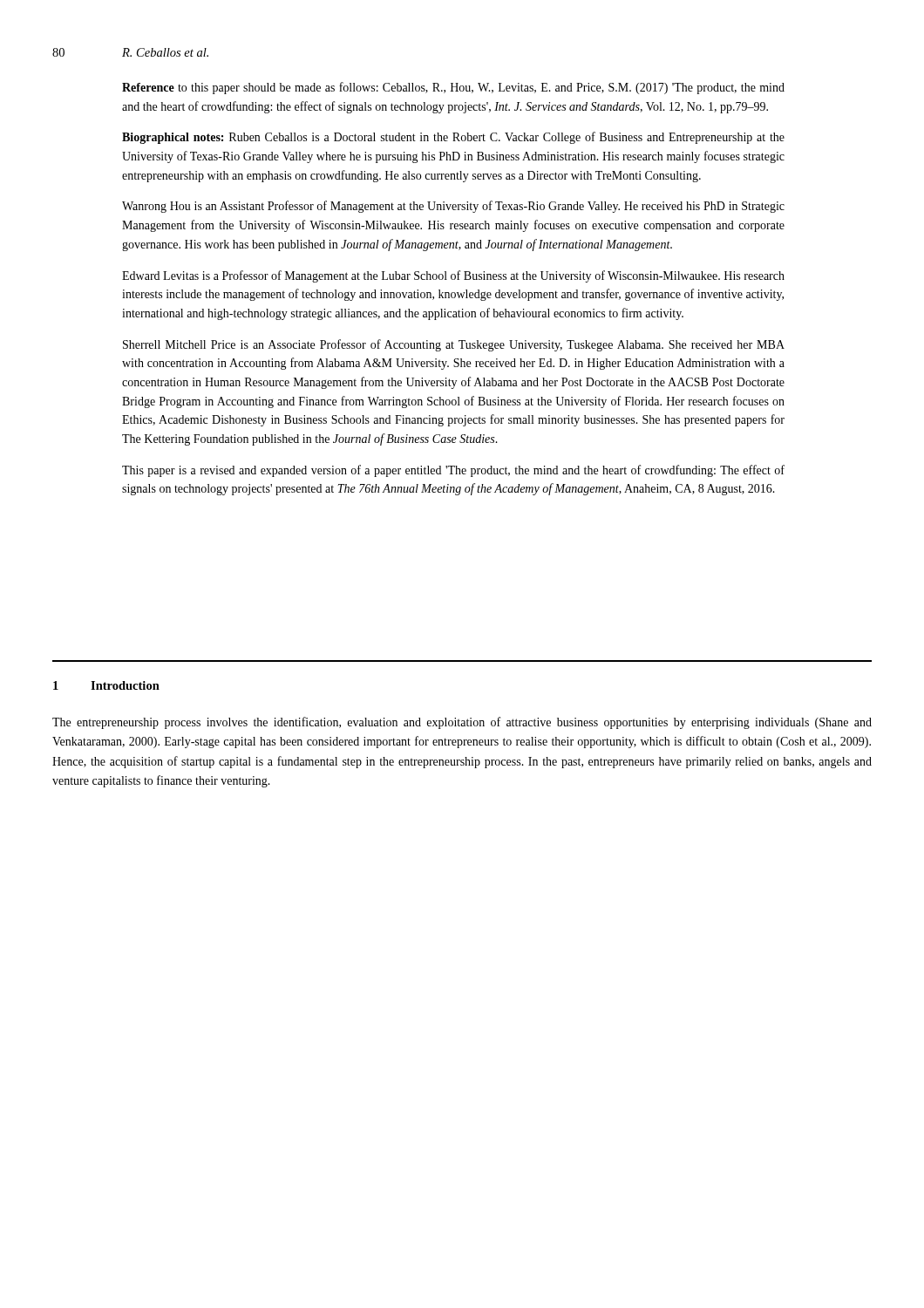924x1308 pixels.
Task: Where is the passage that starts "Reference to this"?
Action: point(453,97)
